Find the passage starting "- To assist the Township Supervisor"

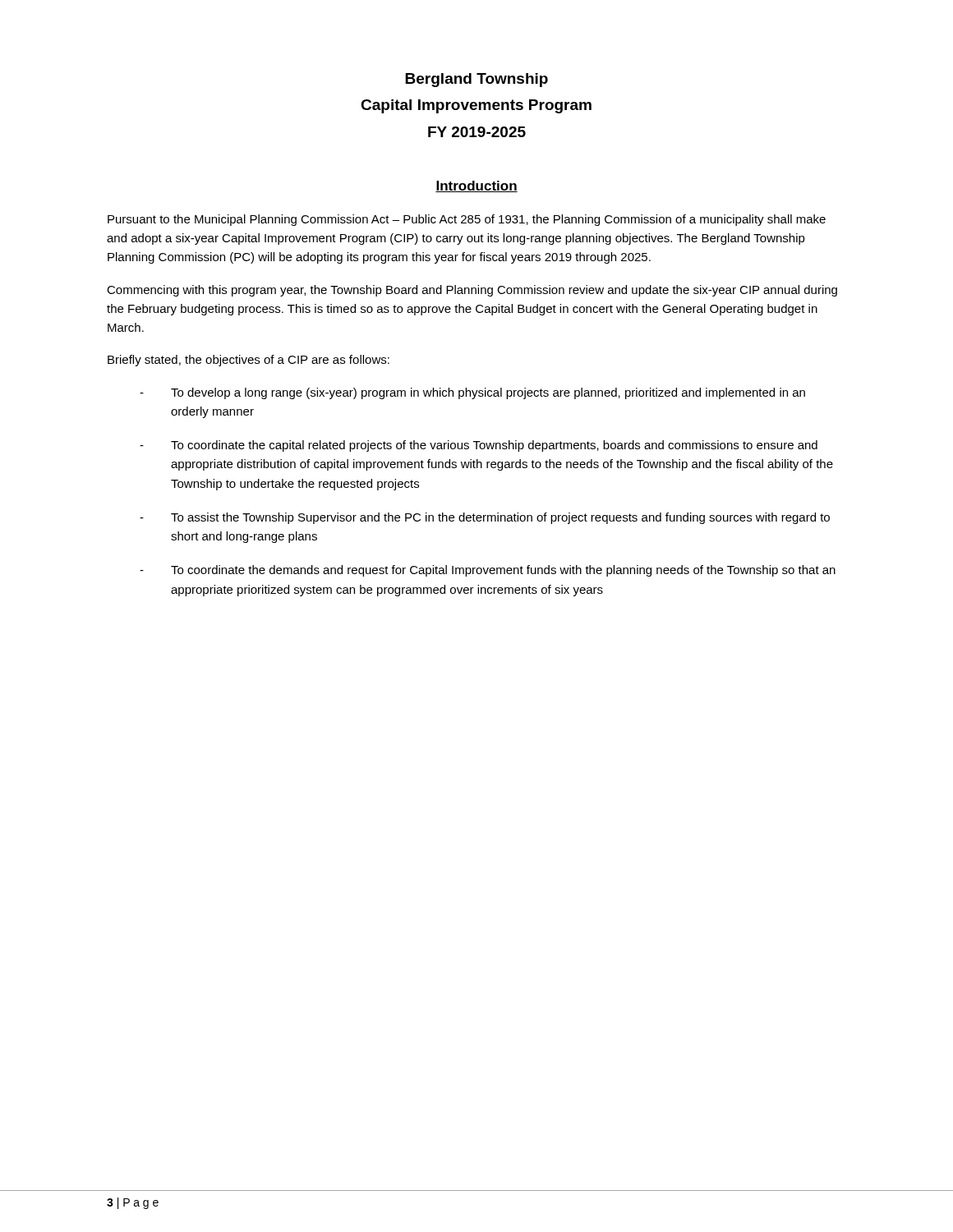tap(476, 527)
